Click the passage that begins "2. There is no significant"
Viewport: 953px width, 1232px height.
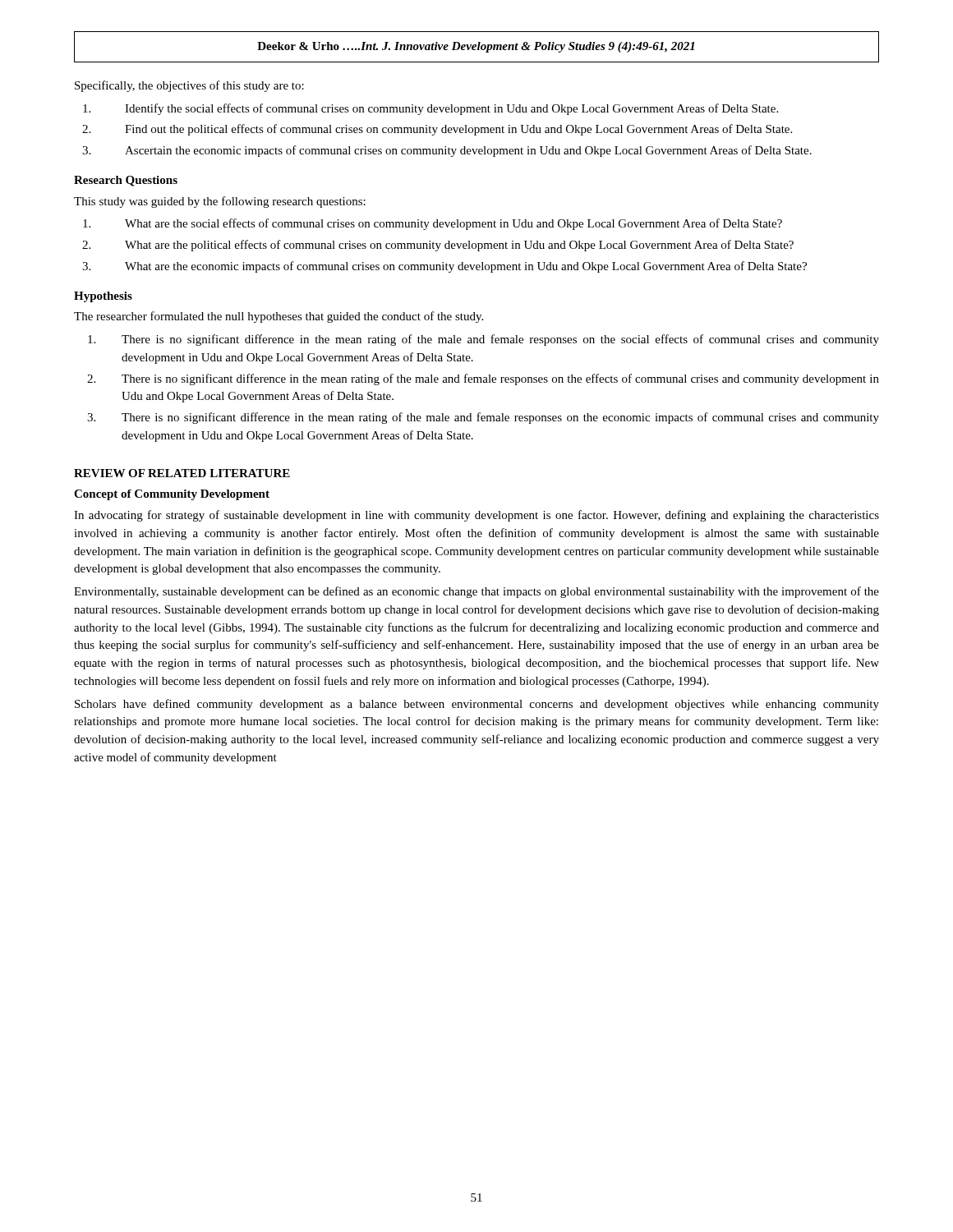483,388
